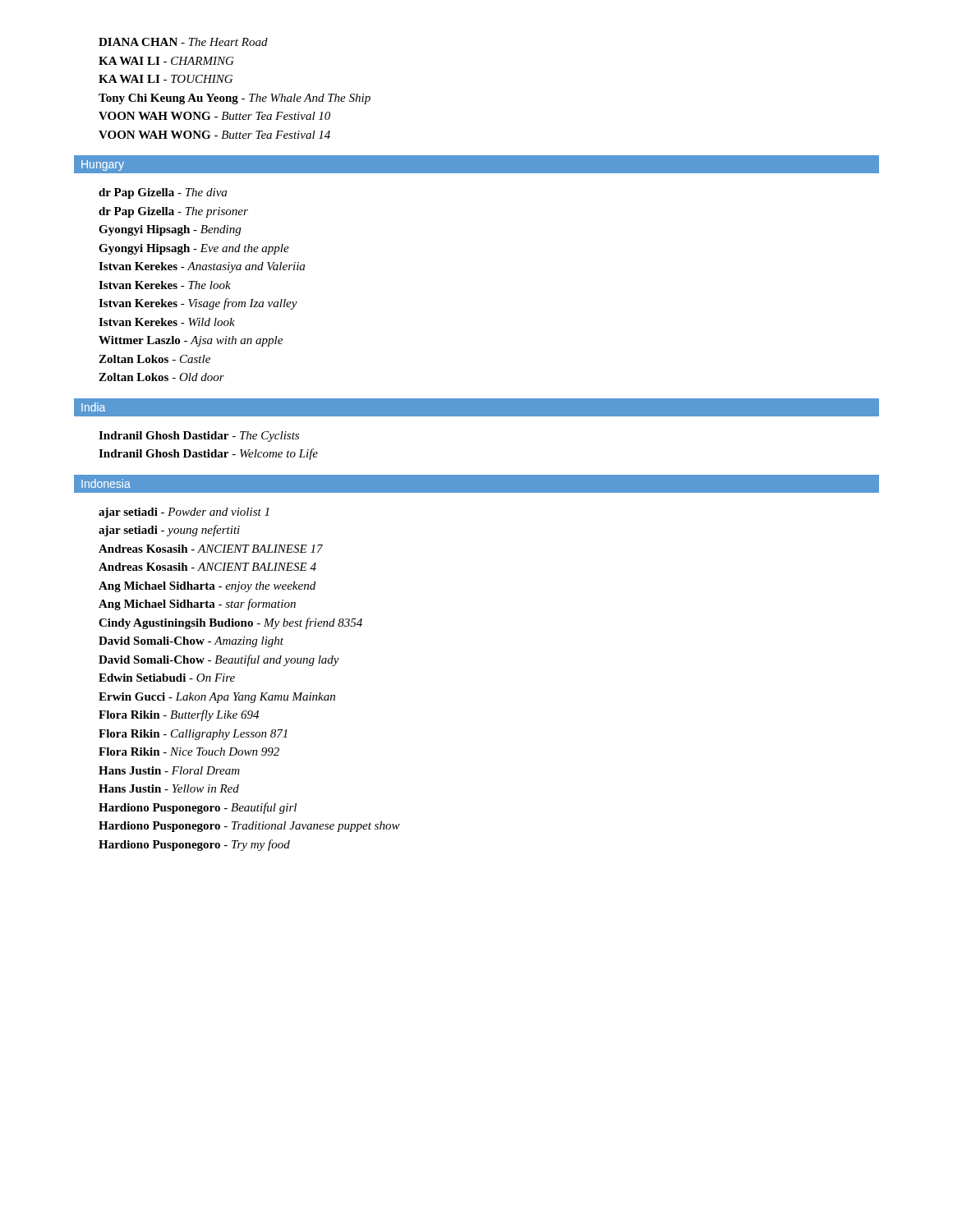This screenshot has width=953, height=1232.
Task: Locate the text block starting "Istvan Kerekes - Wild look"
Action: pos(167,322)
